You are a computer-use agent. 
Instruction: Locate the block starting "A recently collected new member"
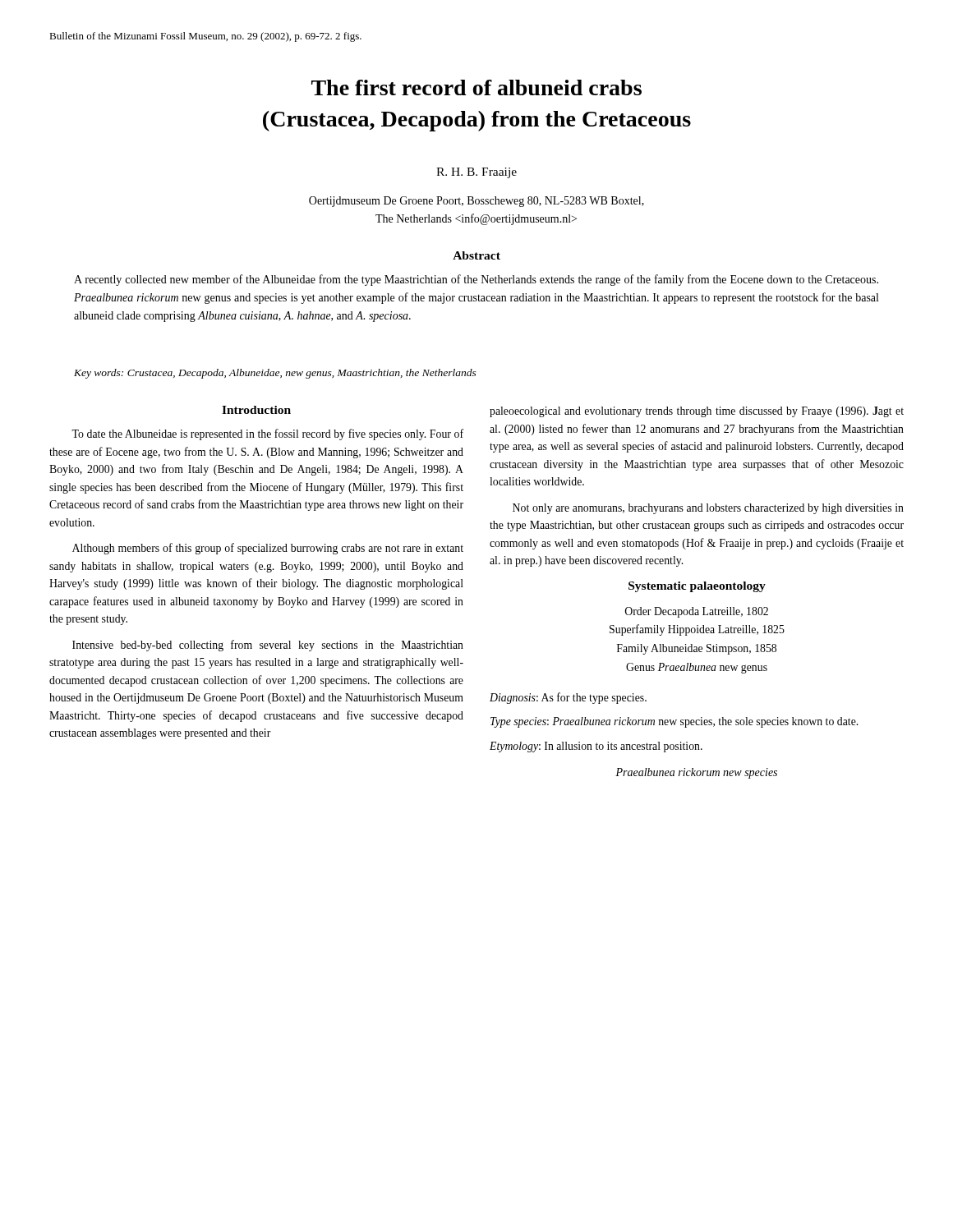(476, 298)
